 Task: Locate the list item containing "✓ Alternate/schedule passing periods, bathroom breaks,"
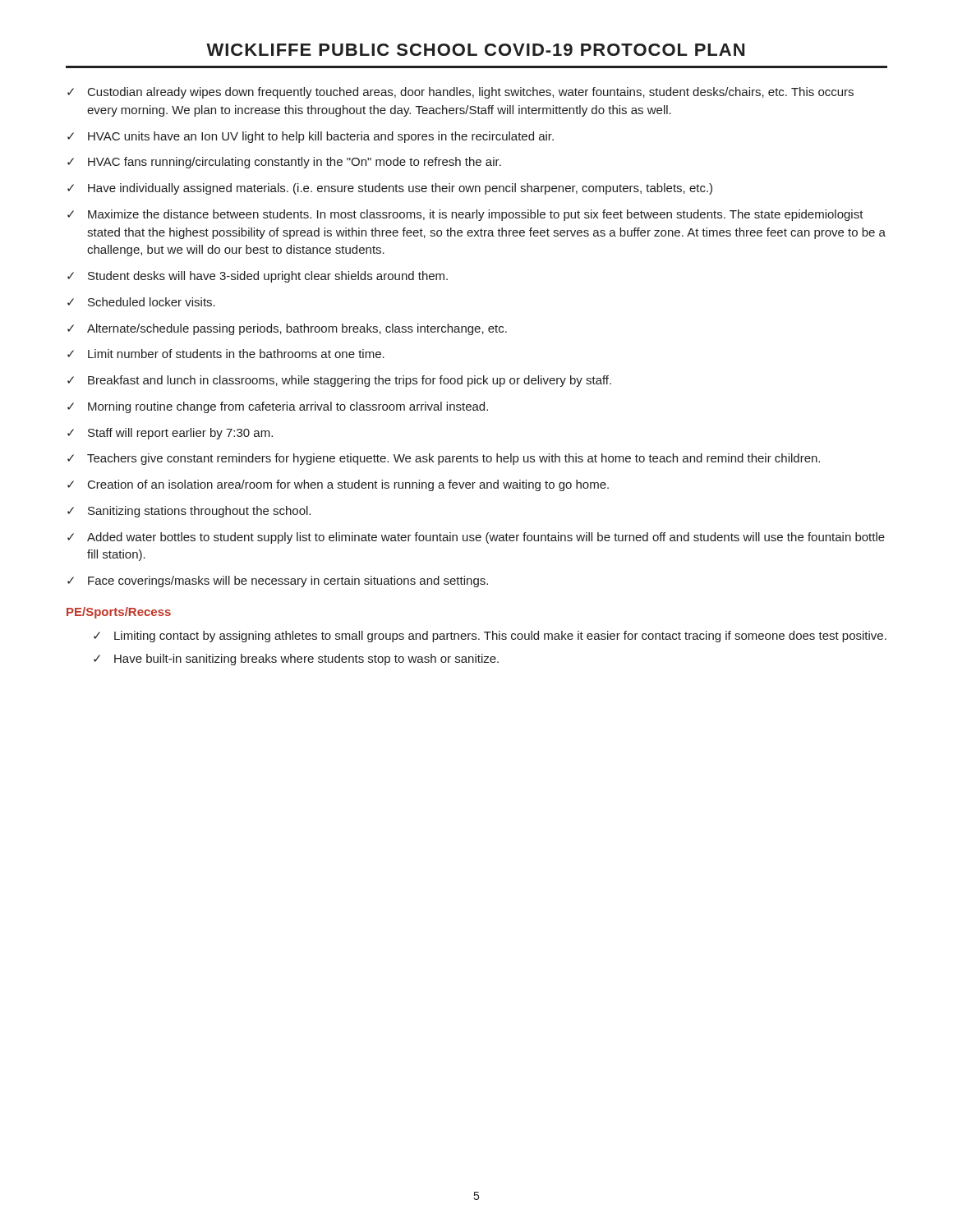point(476,328)
